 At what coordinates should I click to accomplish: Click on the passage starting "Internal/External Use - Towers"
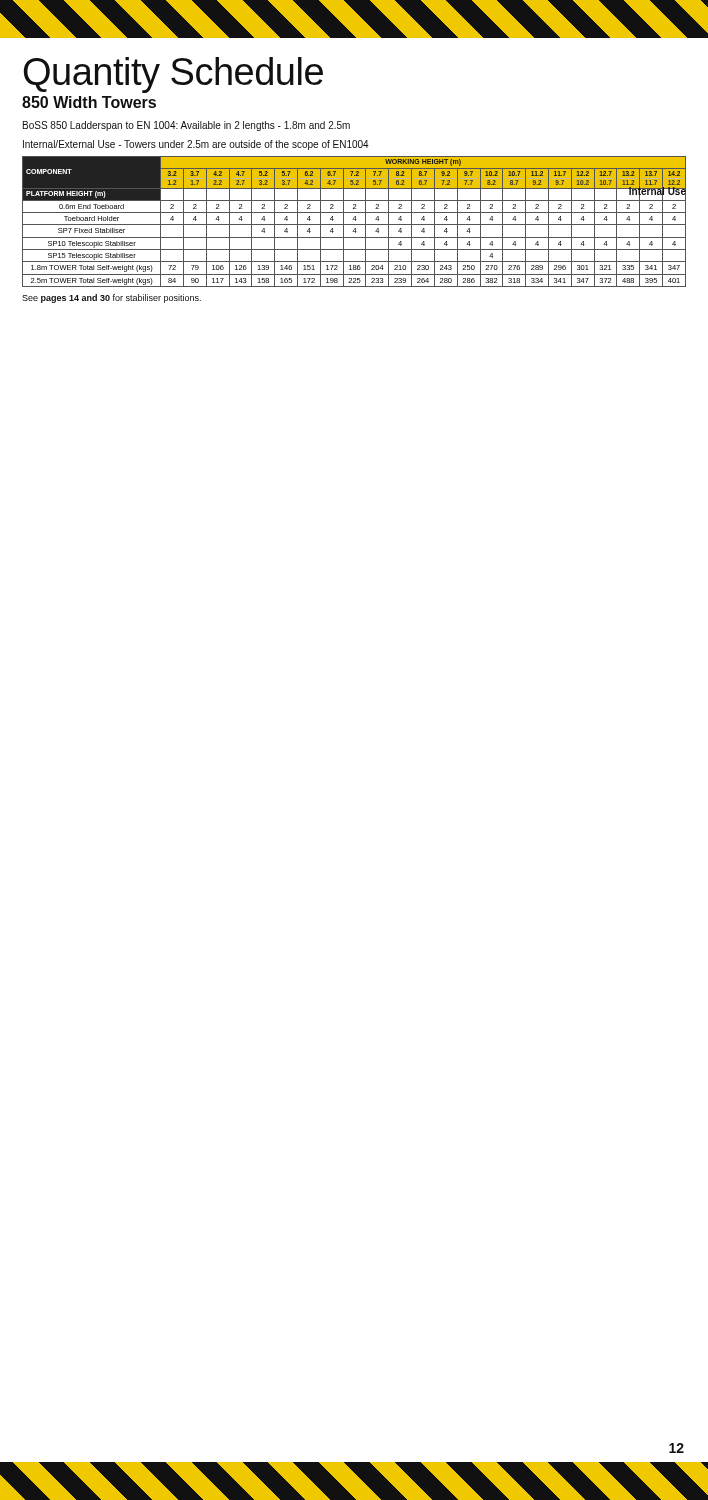point(195,144)
